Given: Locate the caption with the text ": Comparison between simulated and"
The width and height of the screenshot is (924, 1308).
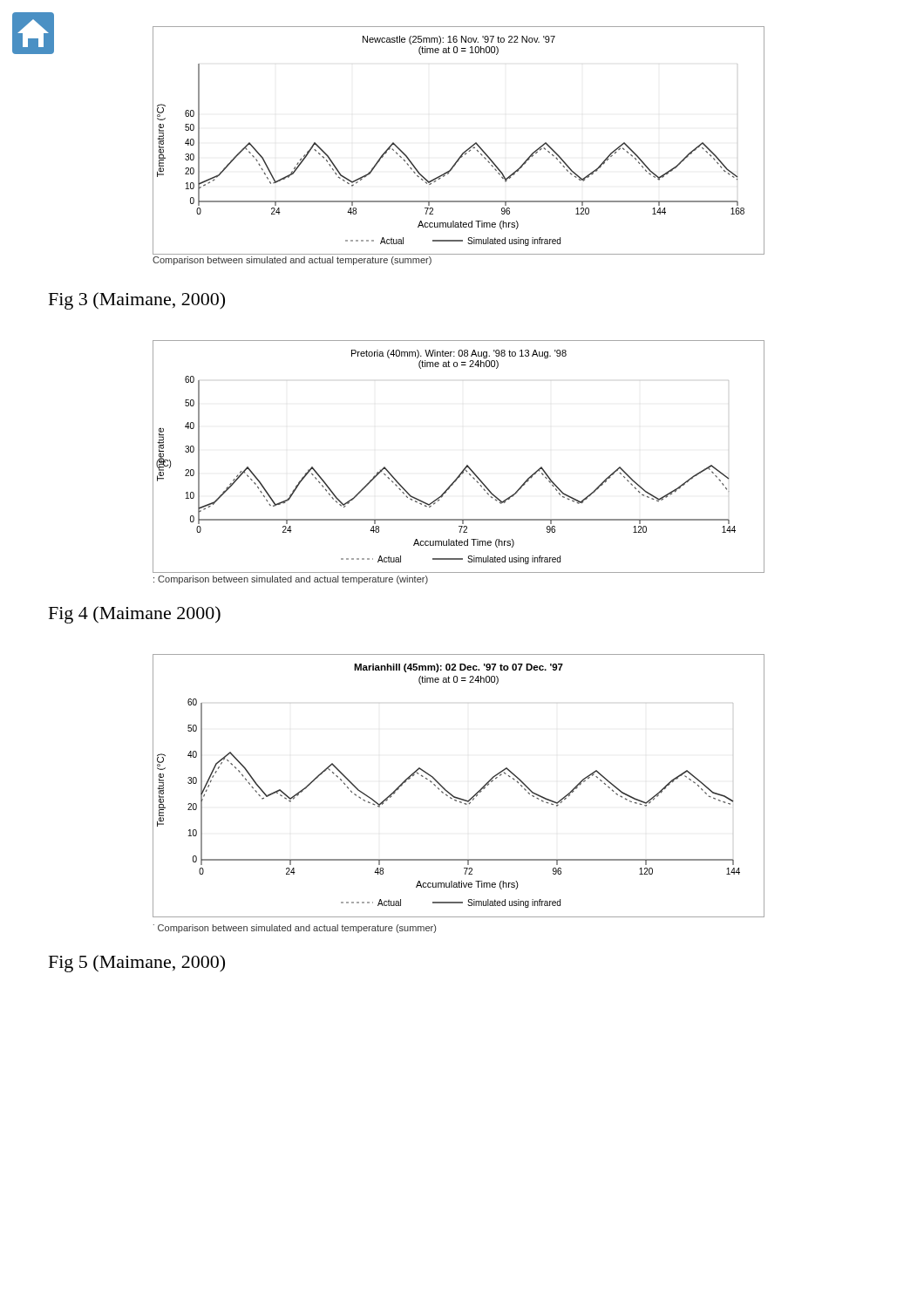Looking at the screenshot, I should [290, 579].
